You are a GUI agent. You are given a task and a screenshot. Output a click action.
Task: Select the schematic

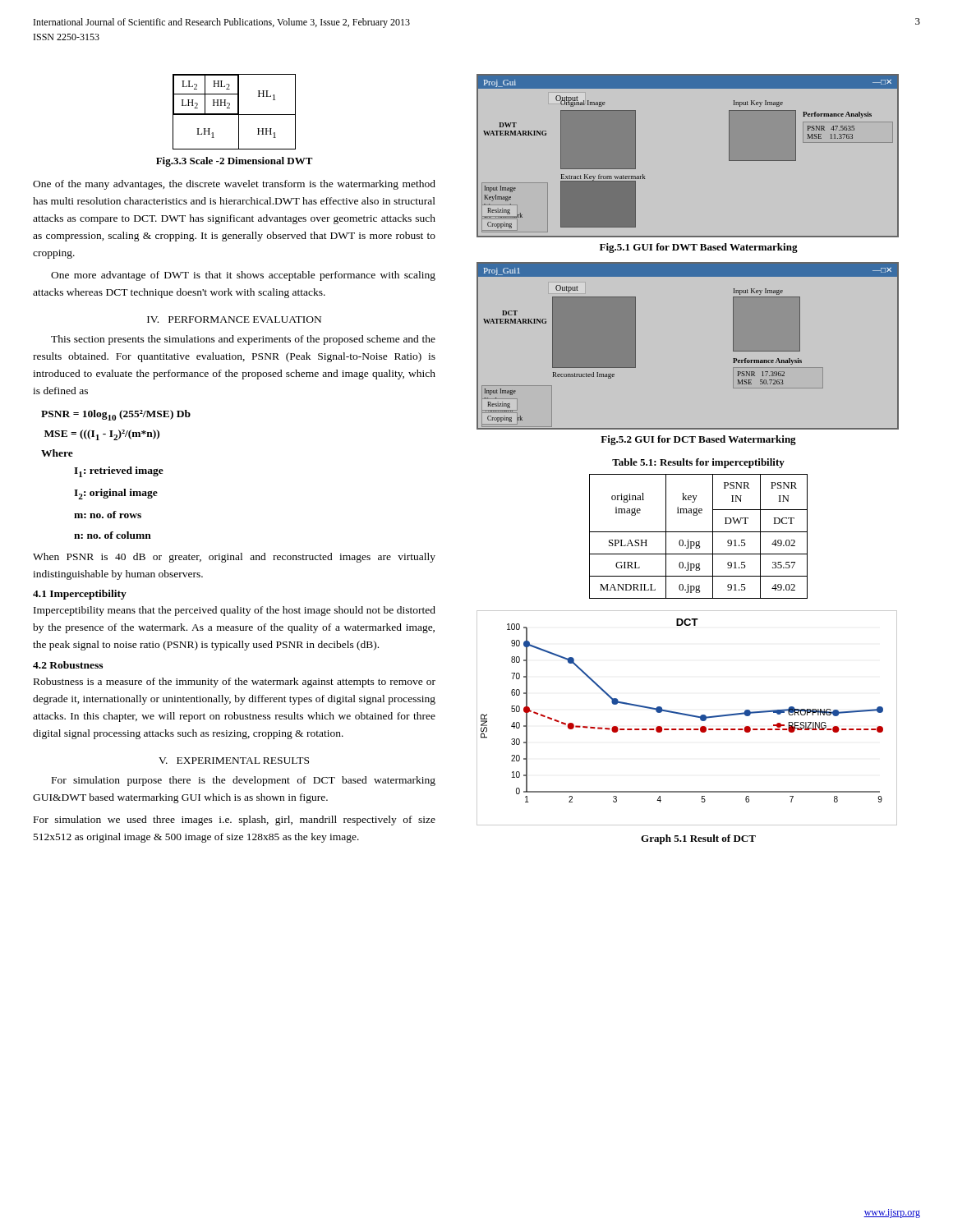[x=234, y=112]
